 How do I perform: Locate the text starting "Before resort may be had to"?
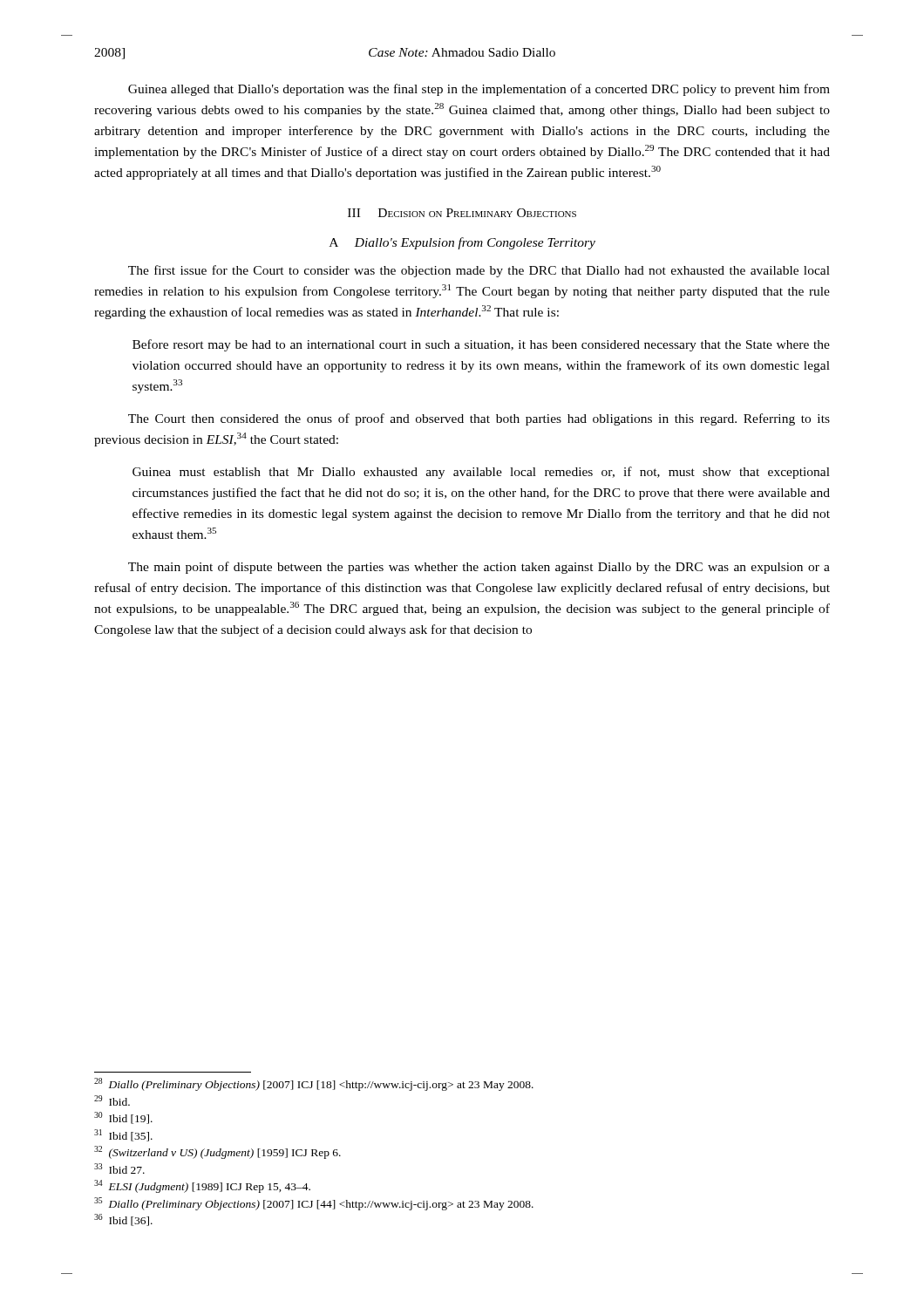[x=481, y=365]
